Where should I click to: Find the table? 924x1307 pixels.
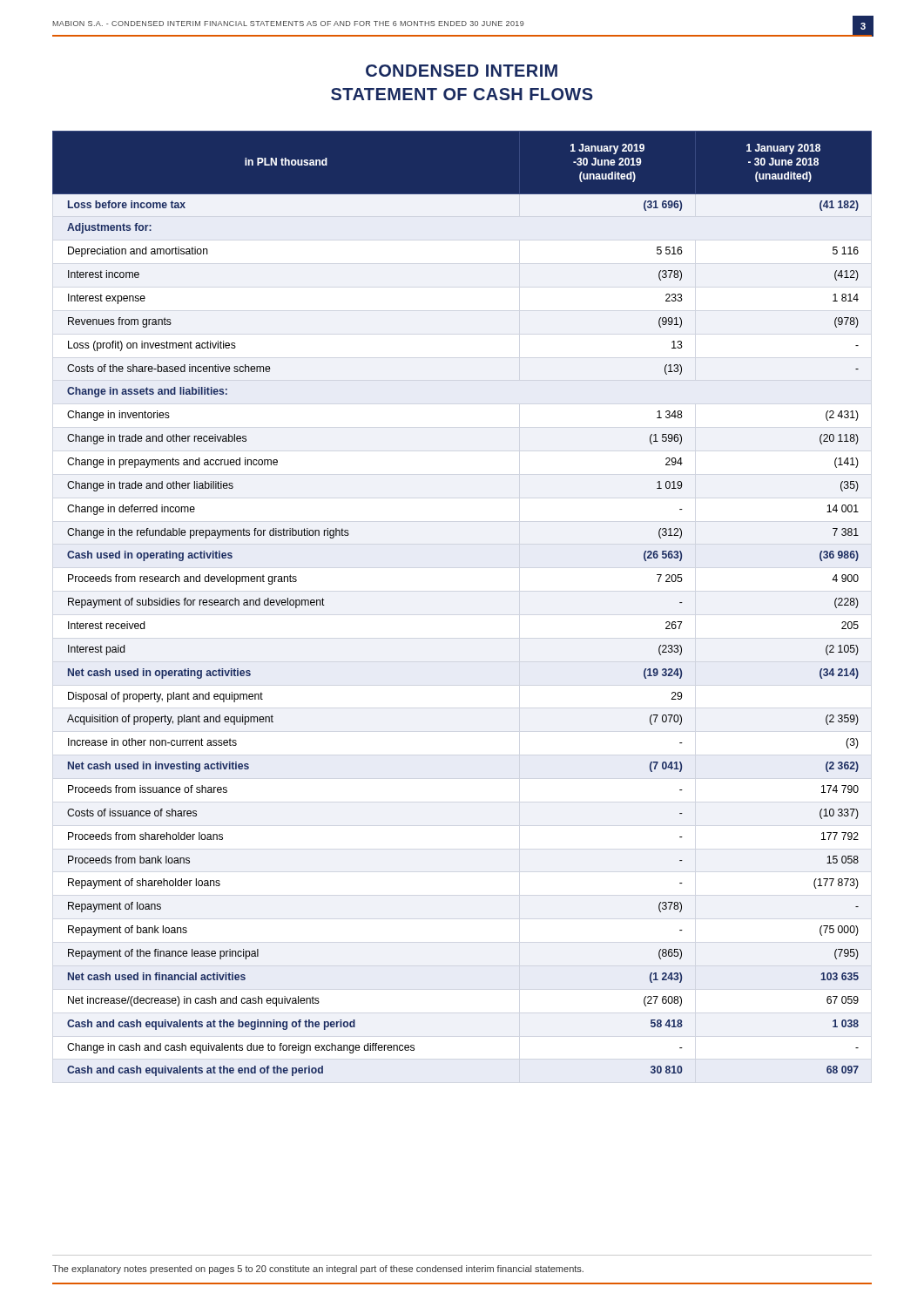pyautogui.click(x=462, y=607)
